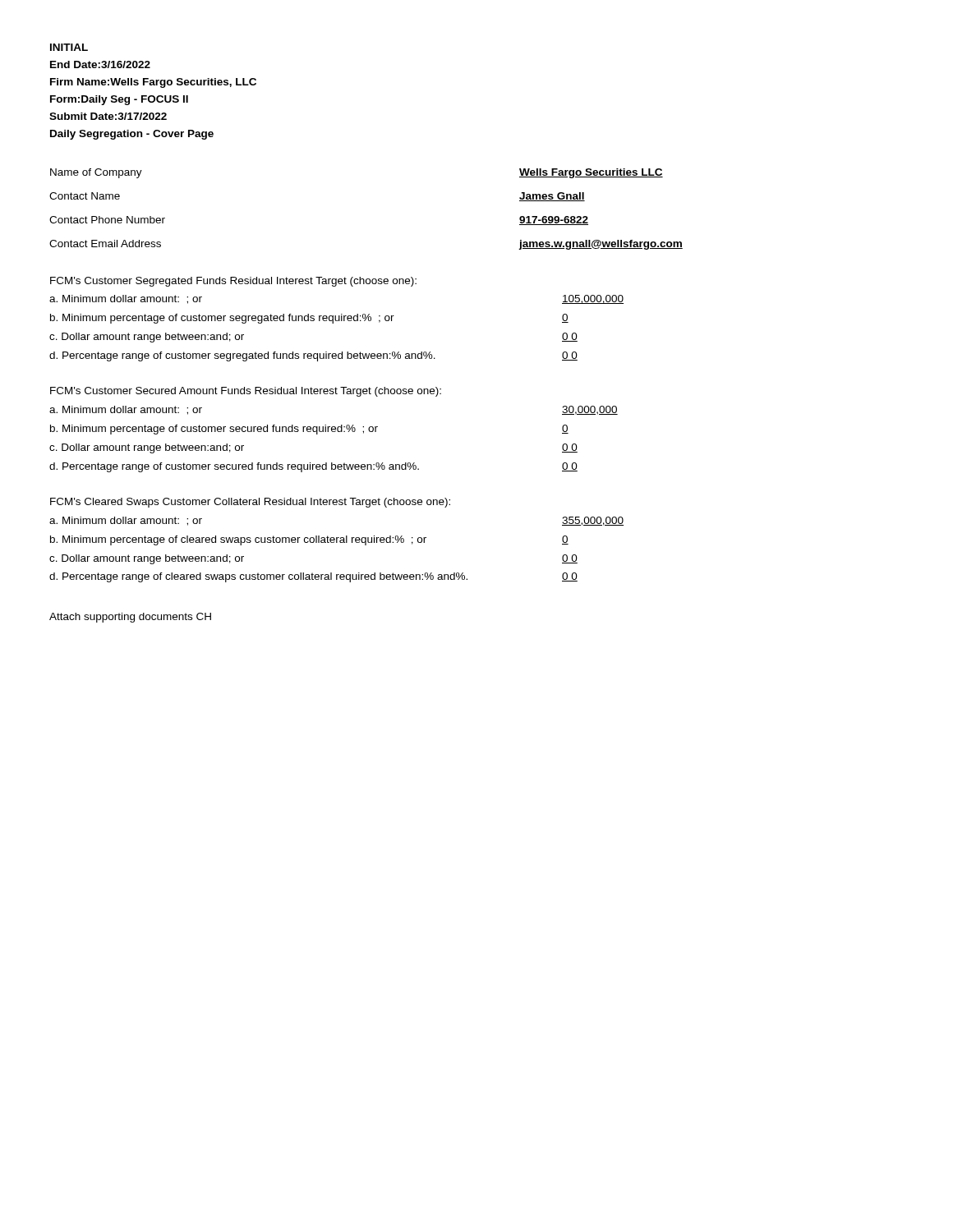Locate the text that says "Contact Email Address"

pos(105,243)
